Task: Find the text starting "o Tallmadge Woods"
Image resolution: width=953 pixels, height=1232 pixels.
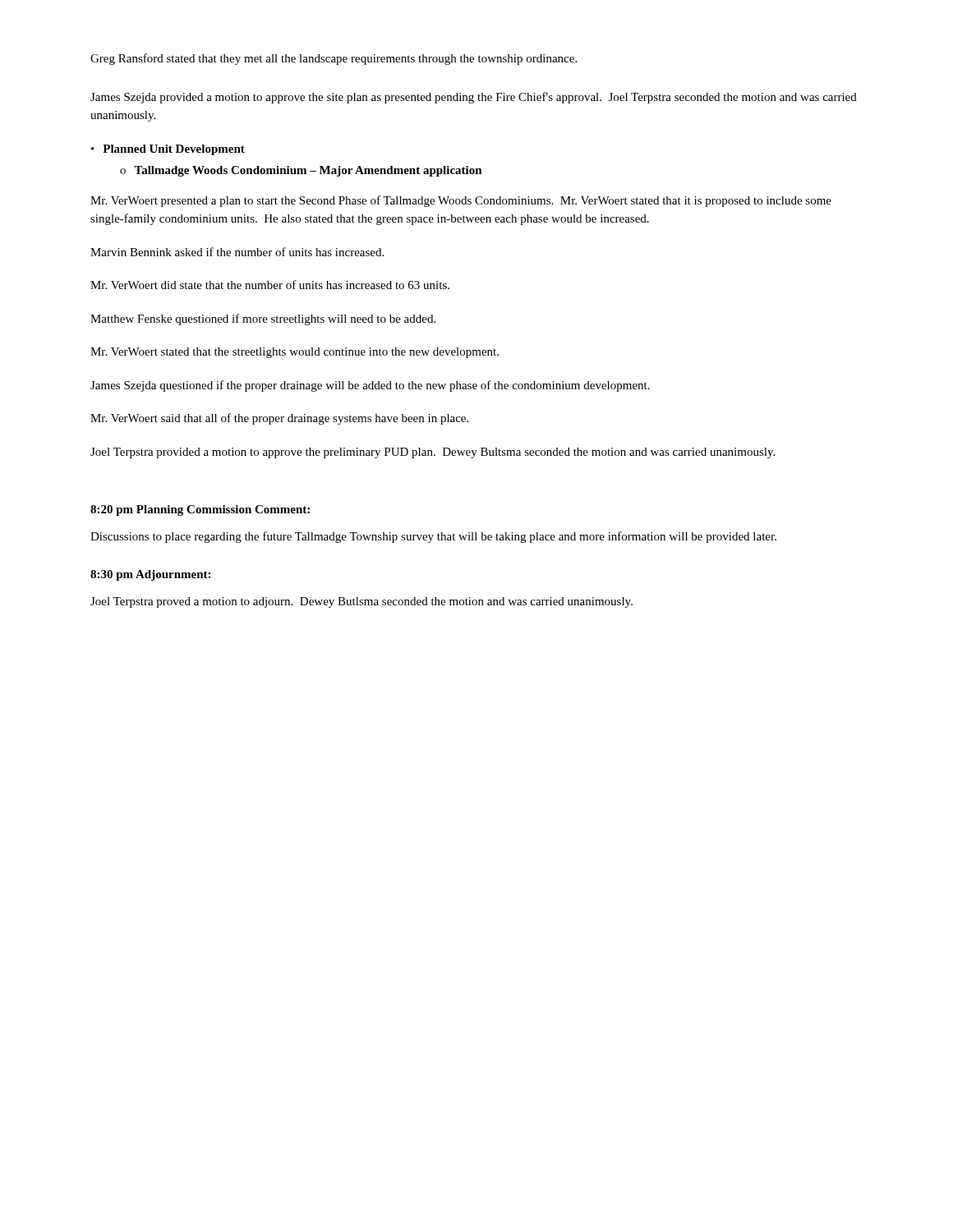Action: pyautogui.click(x=301, y=170)
